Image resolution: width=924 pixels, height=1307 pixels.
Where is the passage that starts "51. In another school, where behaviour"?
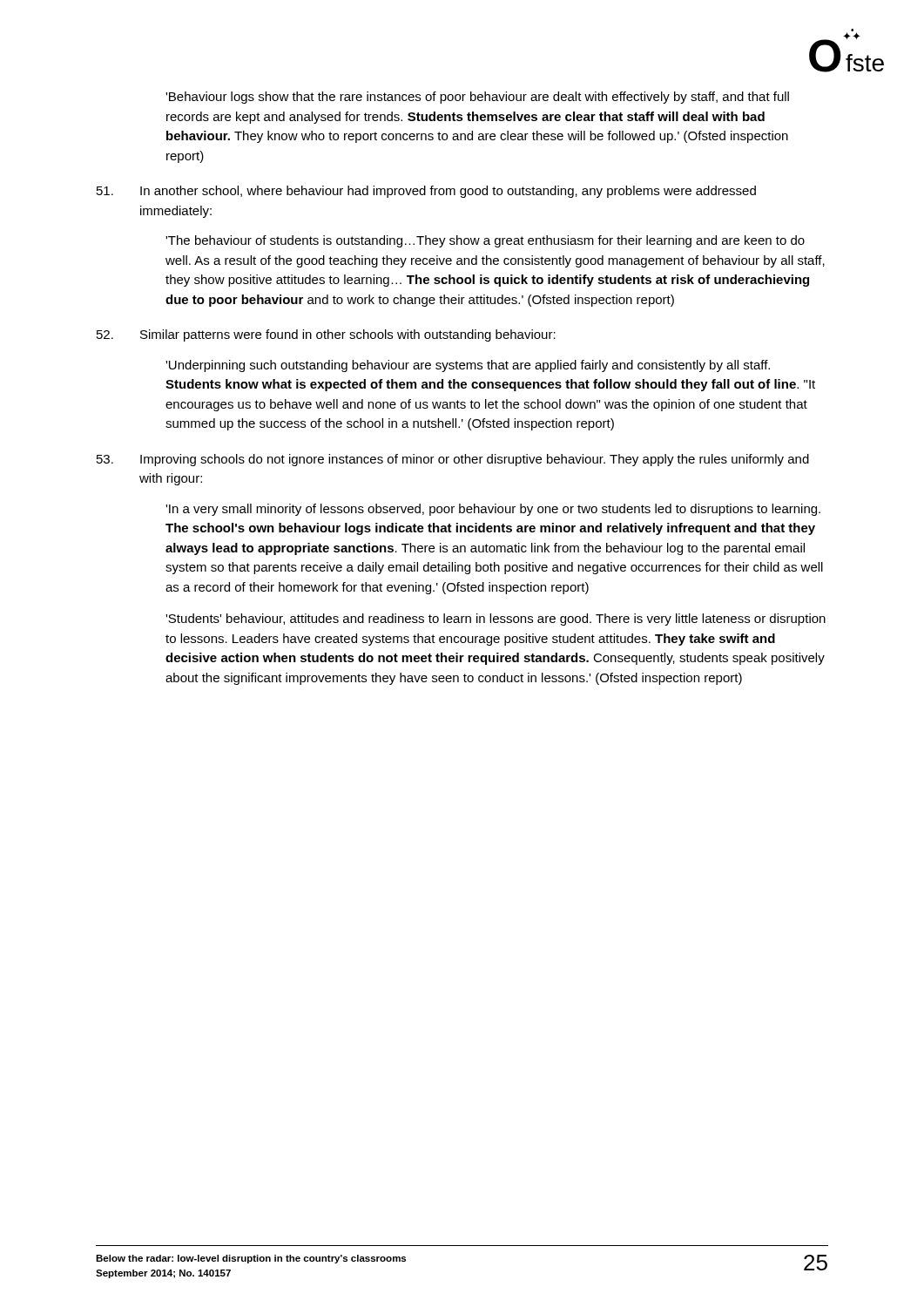point(462,201)
